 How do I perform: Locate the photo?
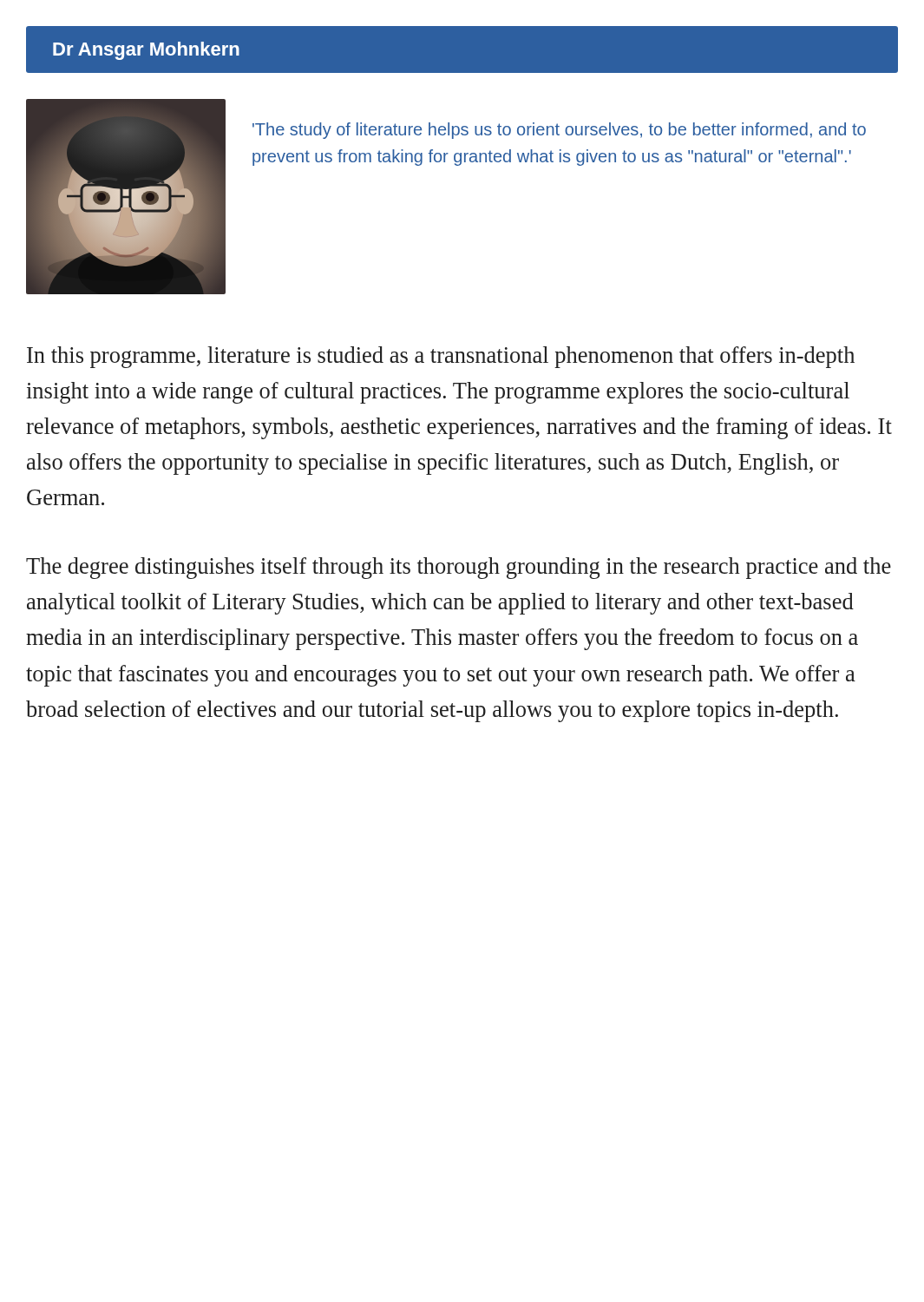point(126,197)
